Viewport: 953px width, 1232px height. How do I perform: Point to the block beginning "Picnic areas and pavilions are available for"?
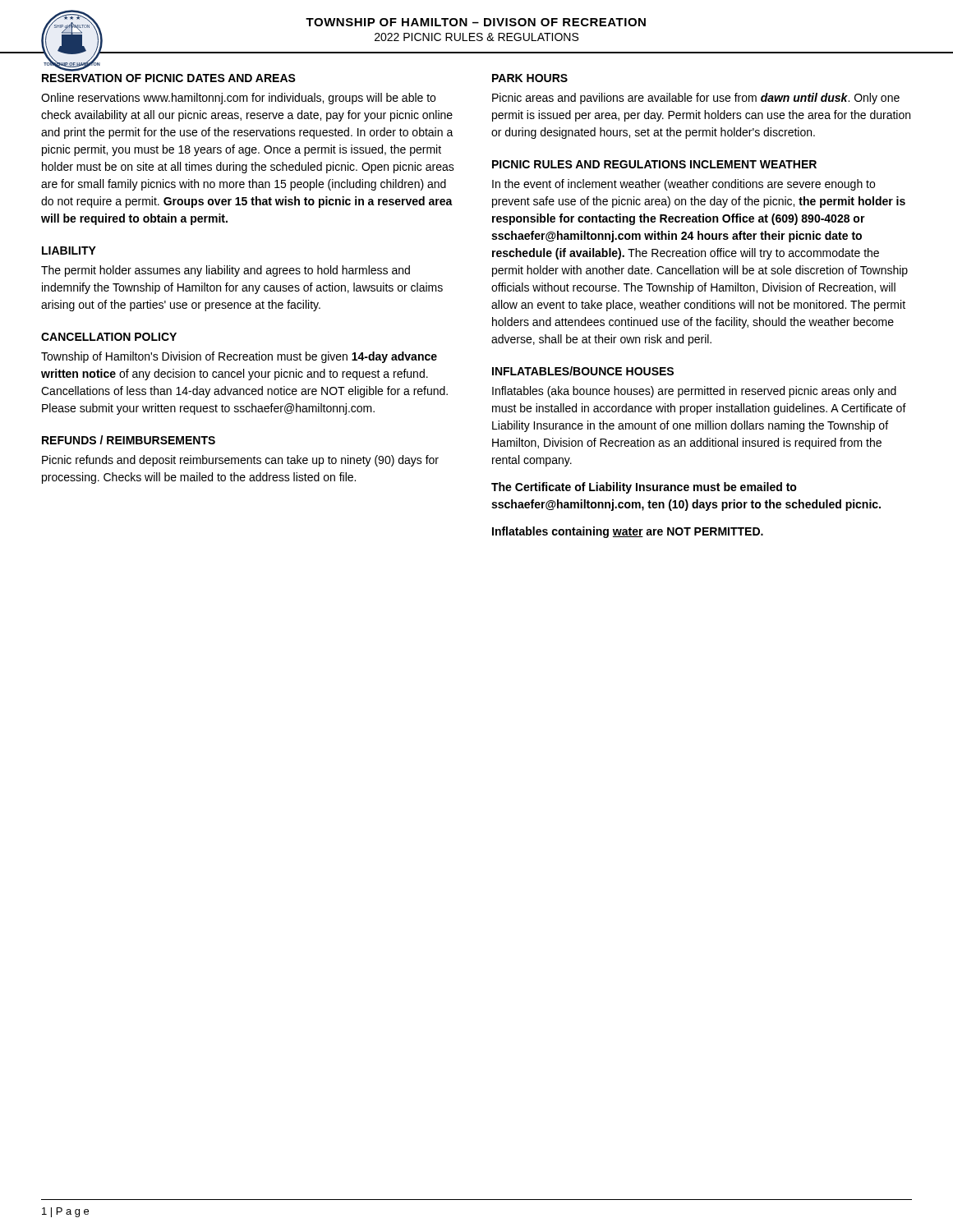(x=701, y=115)
